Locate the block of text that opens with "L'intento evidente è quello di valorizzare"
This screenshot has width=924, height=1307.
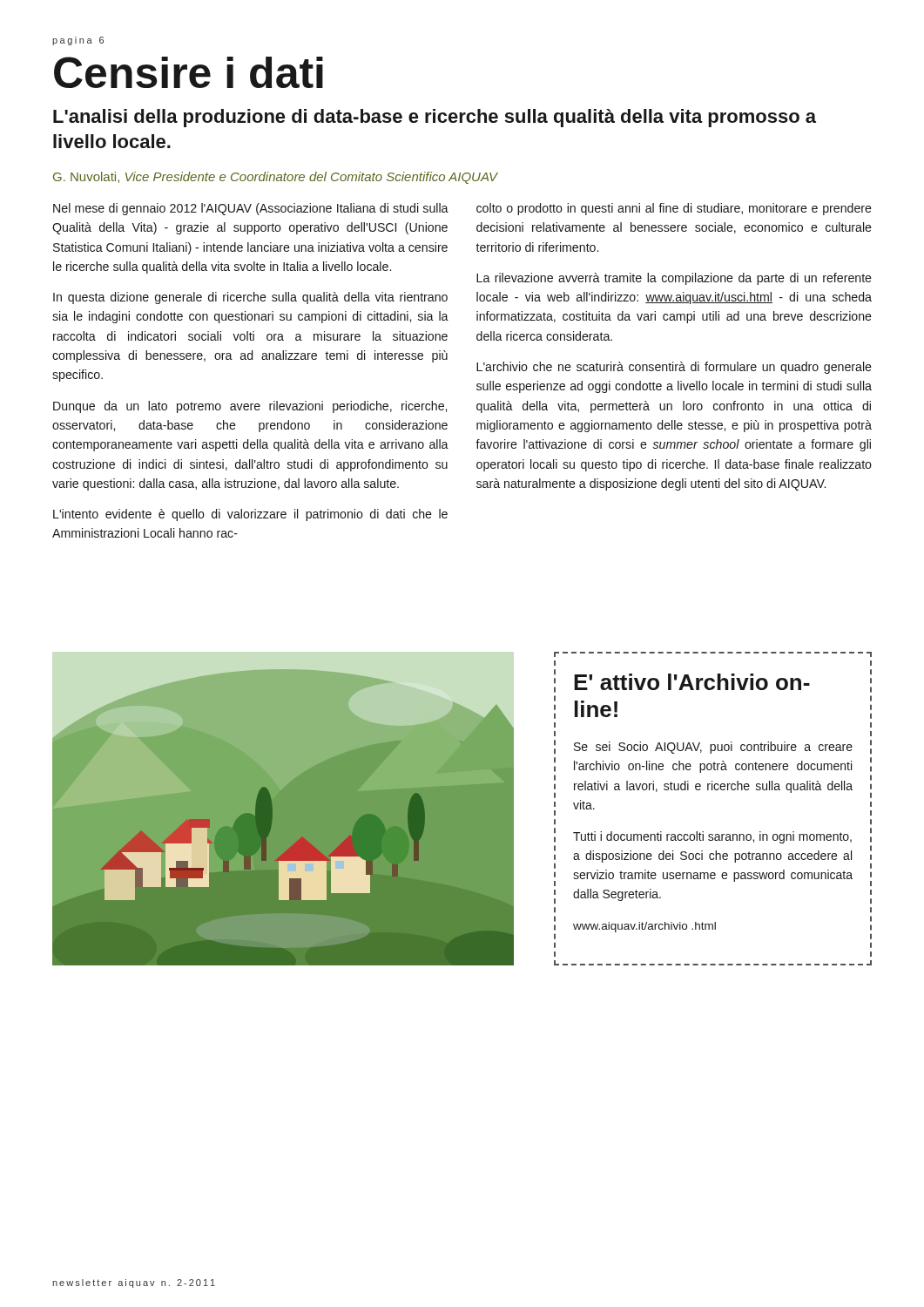(x=250, y=524)
